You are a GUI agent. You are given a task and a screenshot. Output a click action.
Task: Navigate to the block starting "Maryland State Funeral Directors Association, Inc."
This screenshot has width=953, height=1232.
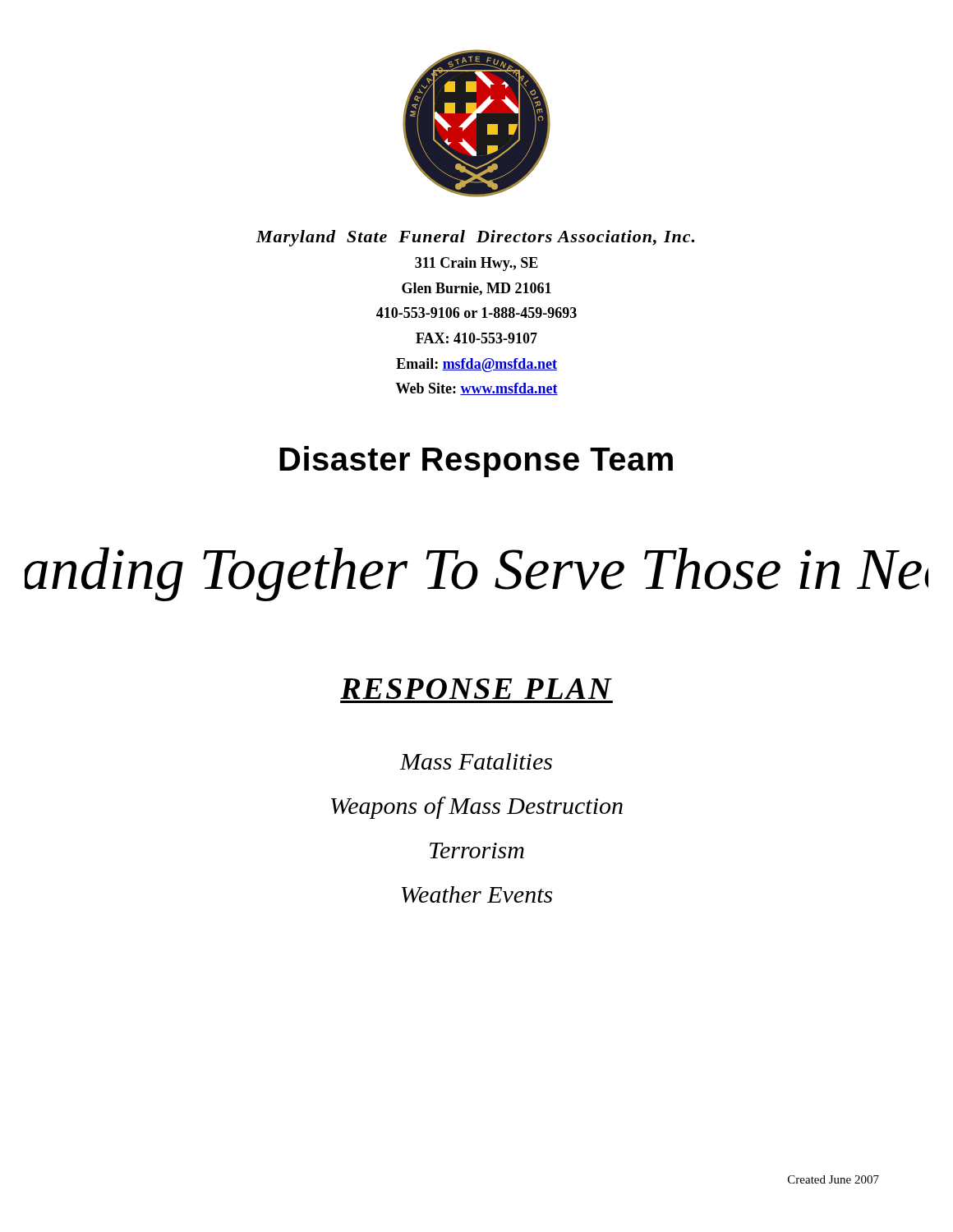tap(476, 312)
